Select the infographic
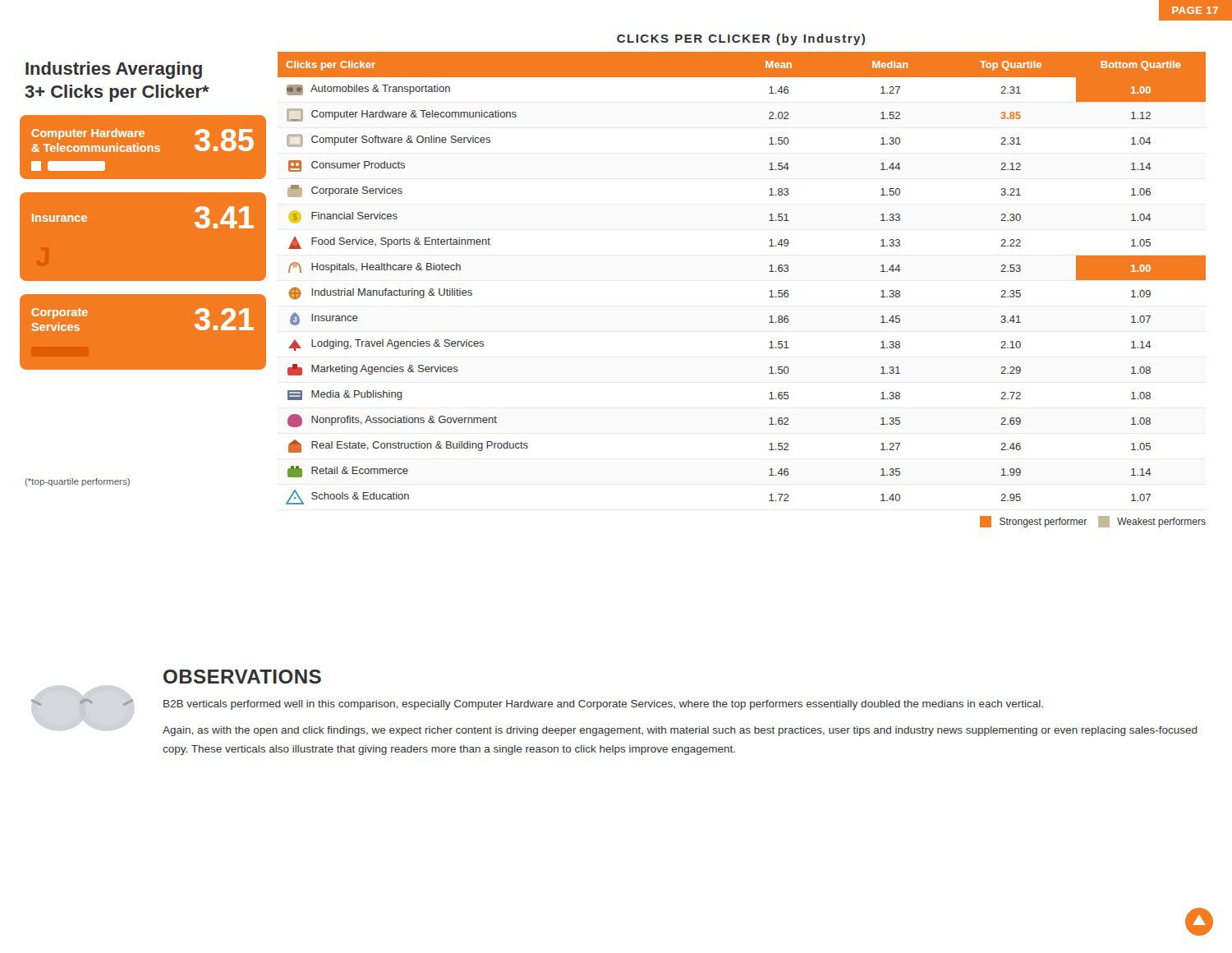The image size is (1232, 953). click(x=143, y=249)
